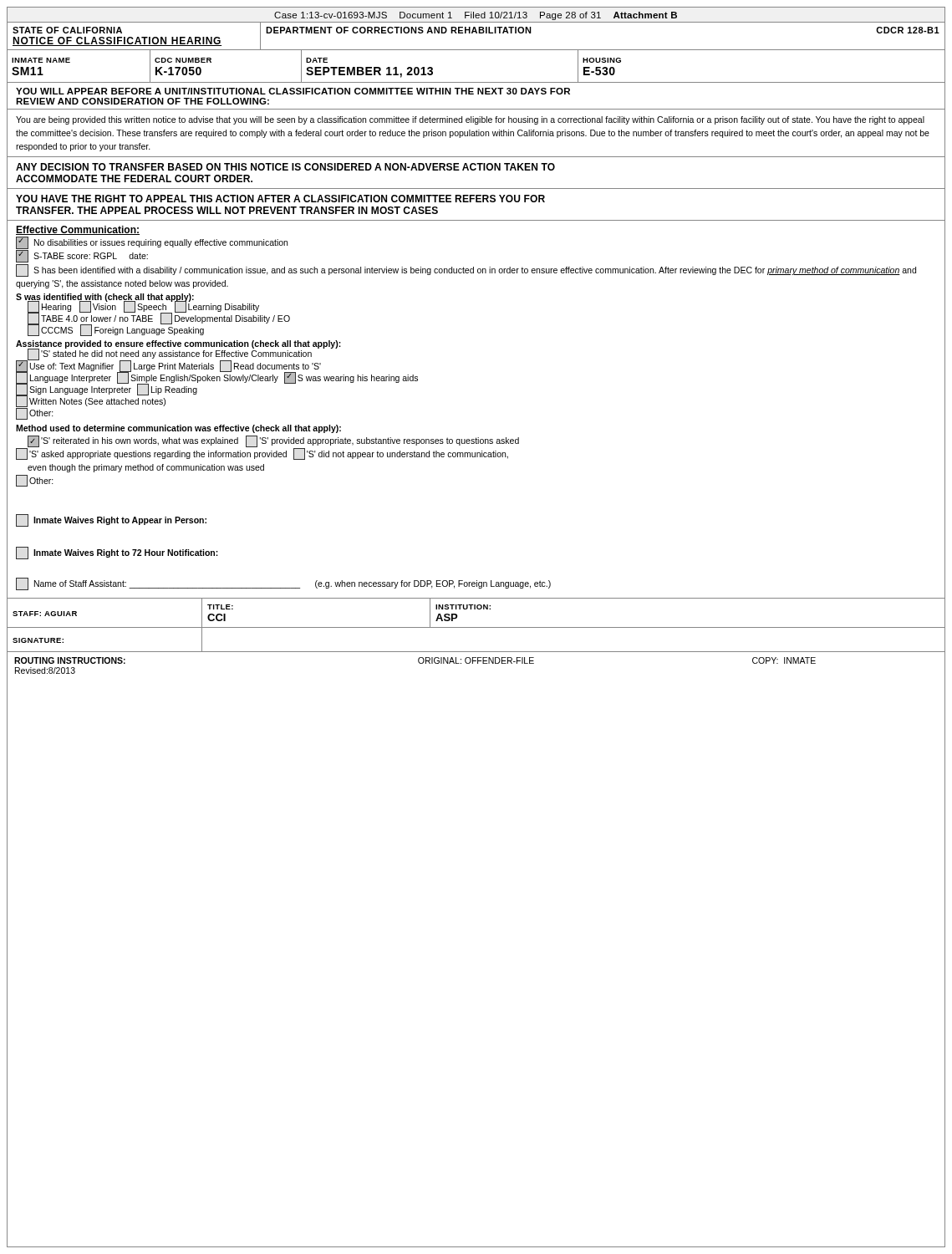This screenshot has height=1254, width=952.
Task: Locate the element starting "You are being provided this written notice"
Action: click(x=473, y=133)
